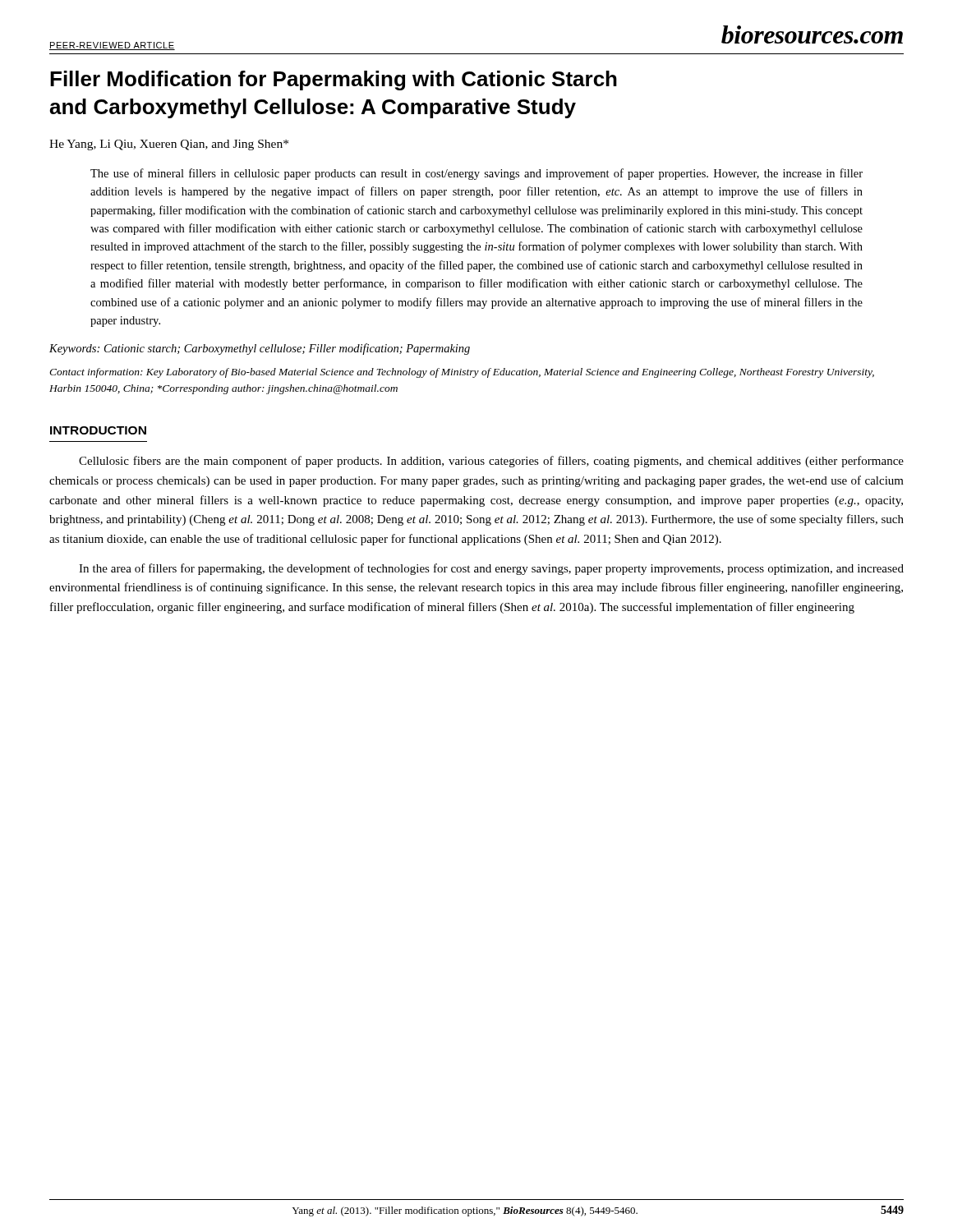Click on the text block starting "He Yang, Li Qiu, Xueren Qian, and Jing"
This screenshot has width=953, height=1232.
[169, 143]
